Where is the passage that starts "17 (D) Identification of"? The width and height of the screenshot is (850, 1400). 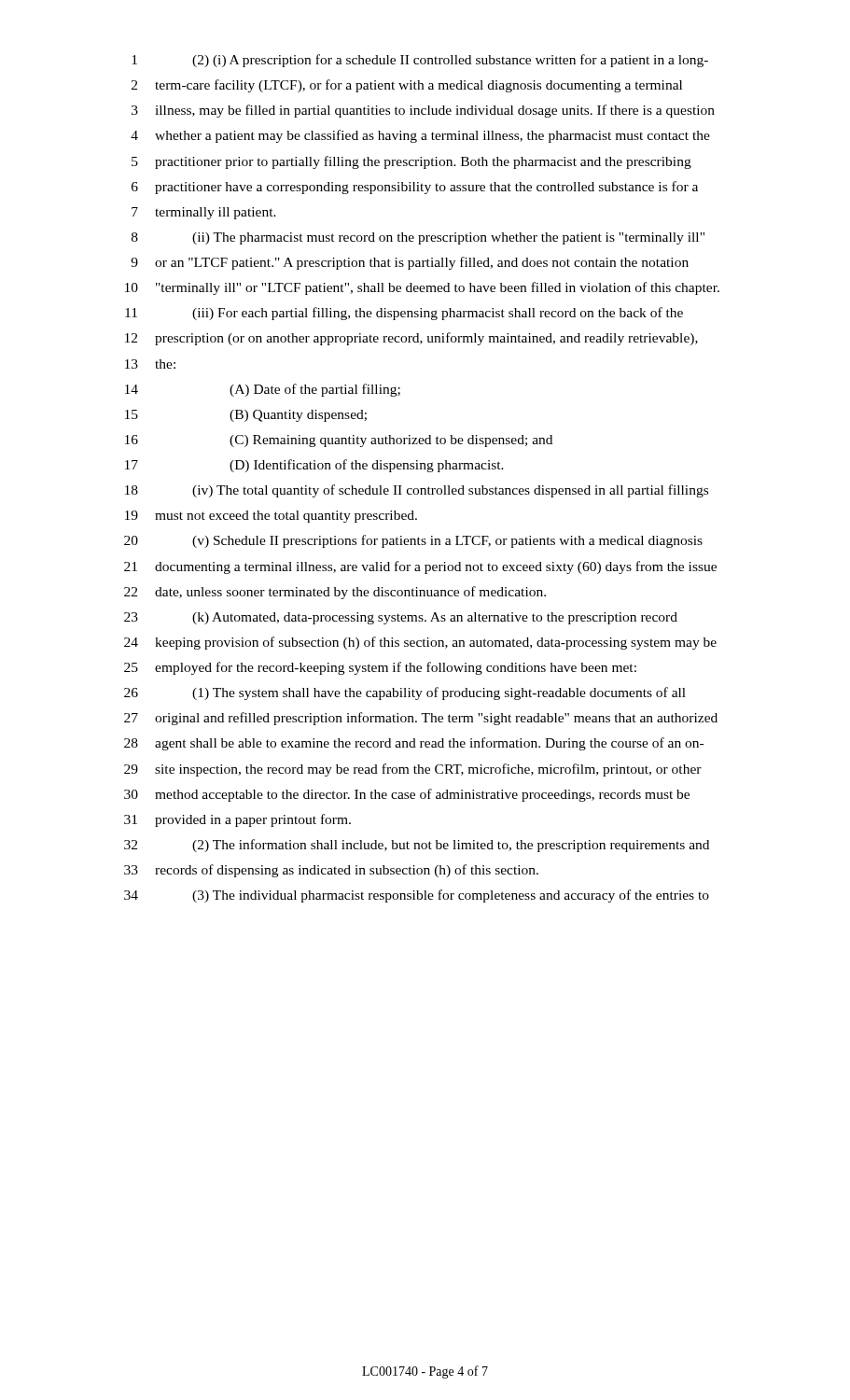(x=439, y=464)
